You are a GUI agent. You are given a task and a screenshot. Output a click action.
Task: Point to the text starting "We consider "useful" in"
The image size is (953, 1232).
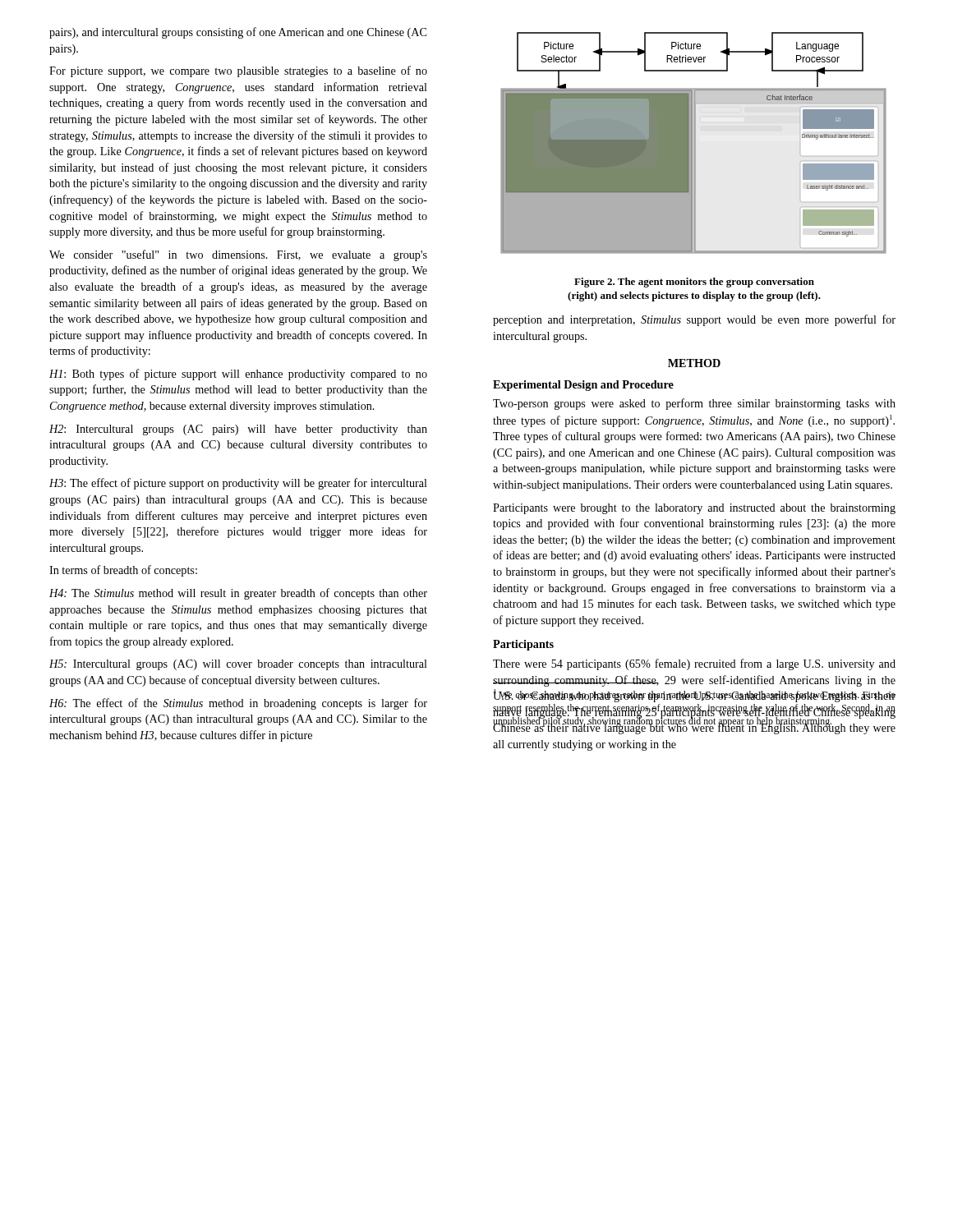[x=238, y=303]
